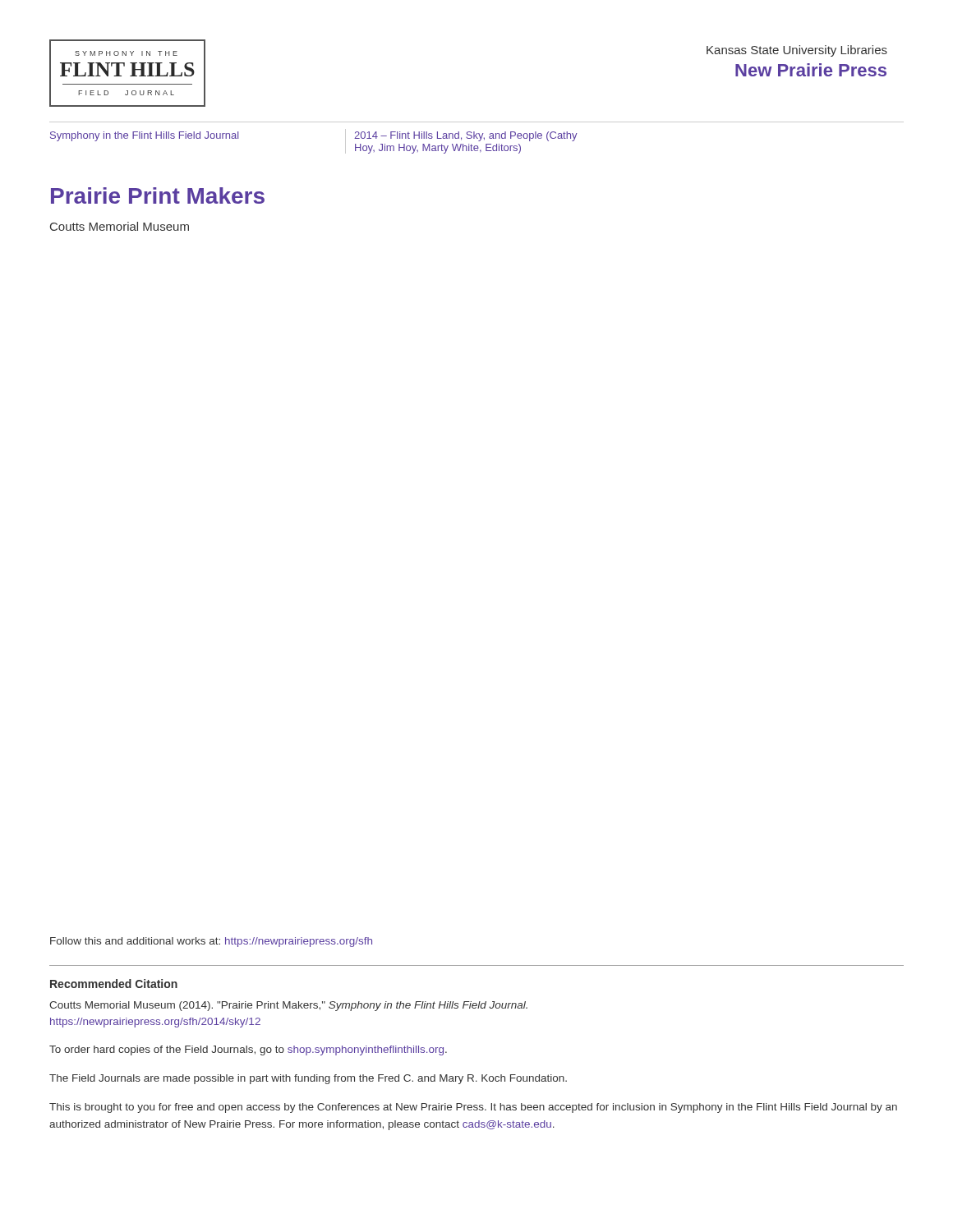Image resolution: width=953 pixels, height=1232 pixels.
Task: Locate the logo
Action: point(136,73)
